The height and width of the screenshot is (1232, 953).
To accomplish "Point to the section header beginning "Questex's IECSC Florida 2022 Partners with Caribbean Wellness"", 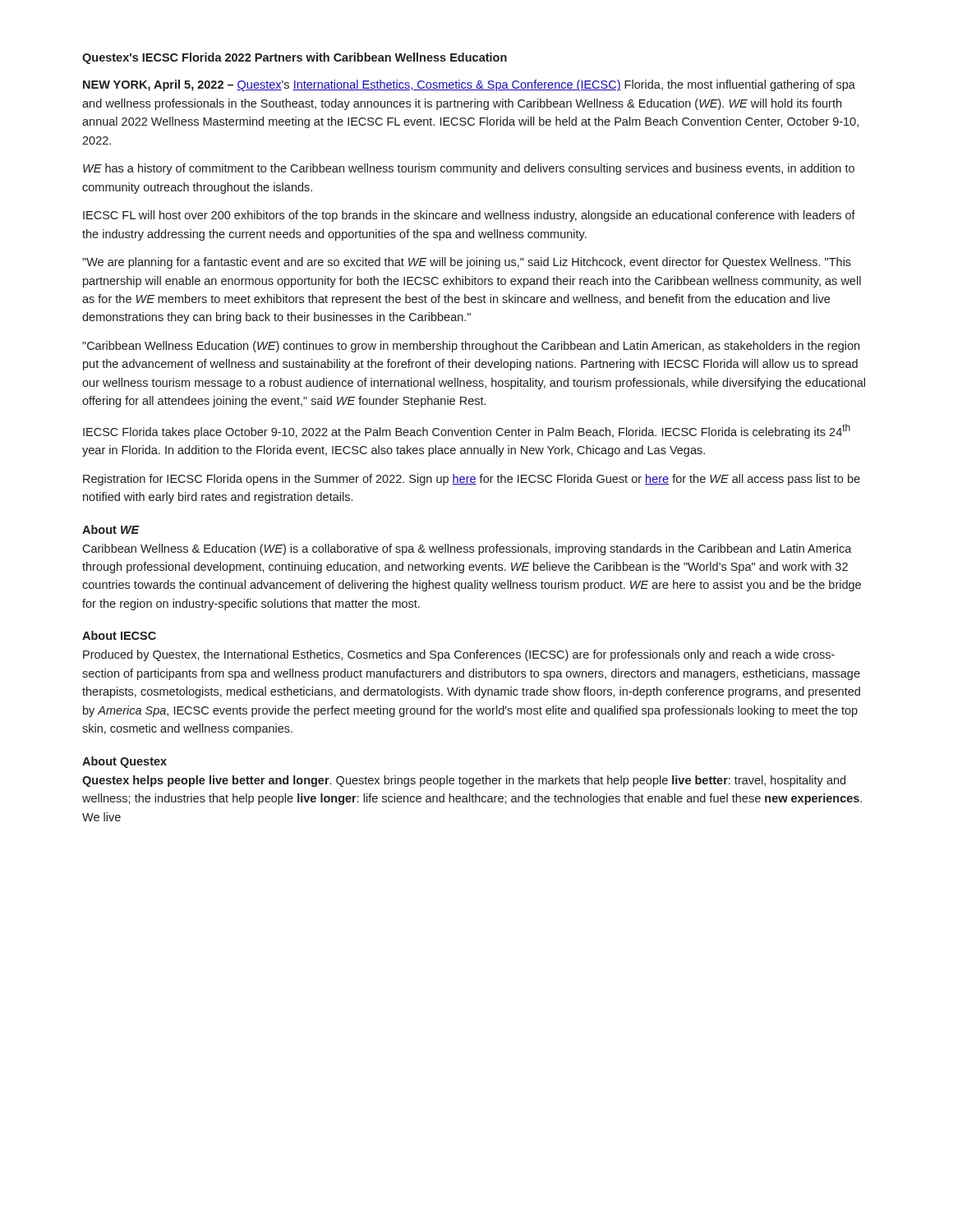I will coord(295,57).
